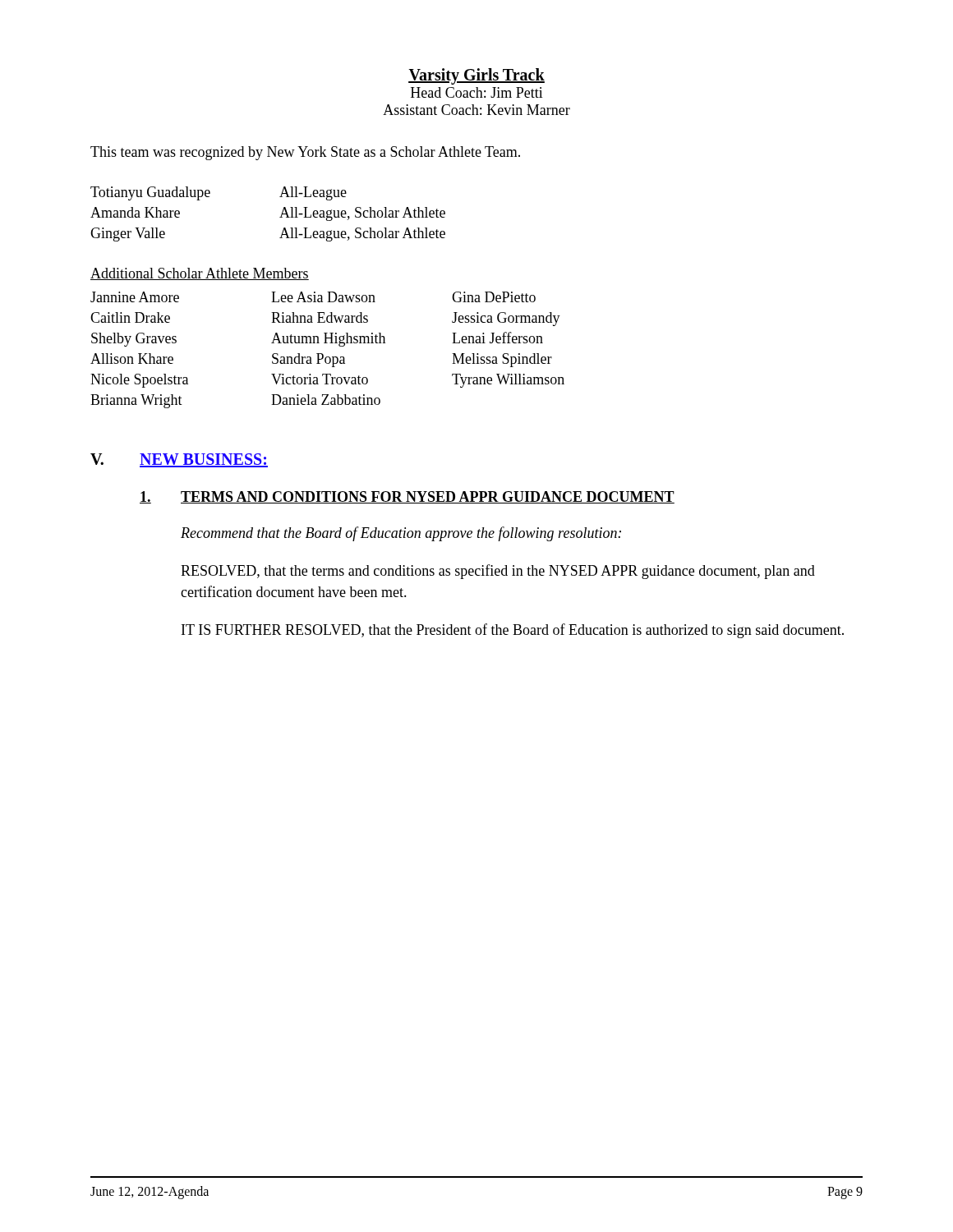The height and width of the screenshot is (1232, 953).
Task: Click on the text block containing "This team was recognized by New York"
Action: (306, 152)
